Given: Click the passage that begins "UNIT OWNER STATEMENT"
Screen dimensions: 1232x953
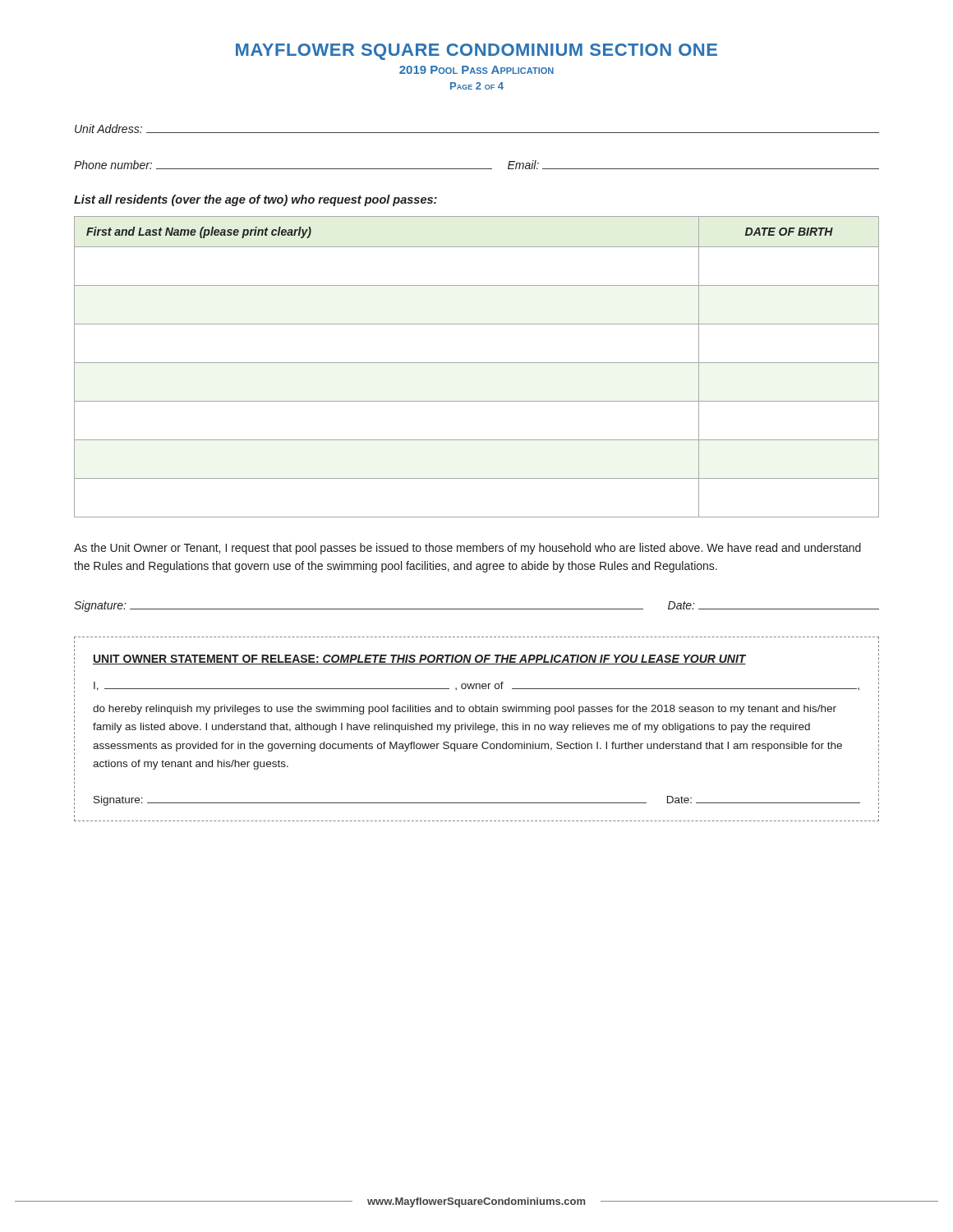Looking at the screenshot, I should coord(476,729).
